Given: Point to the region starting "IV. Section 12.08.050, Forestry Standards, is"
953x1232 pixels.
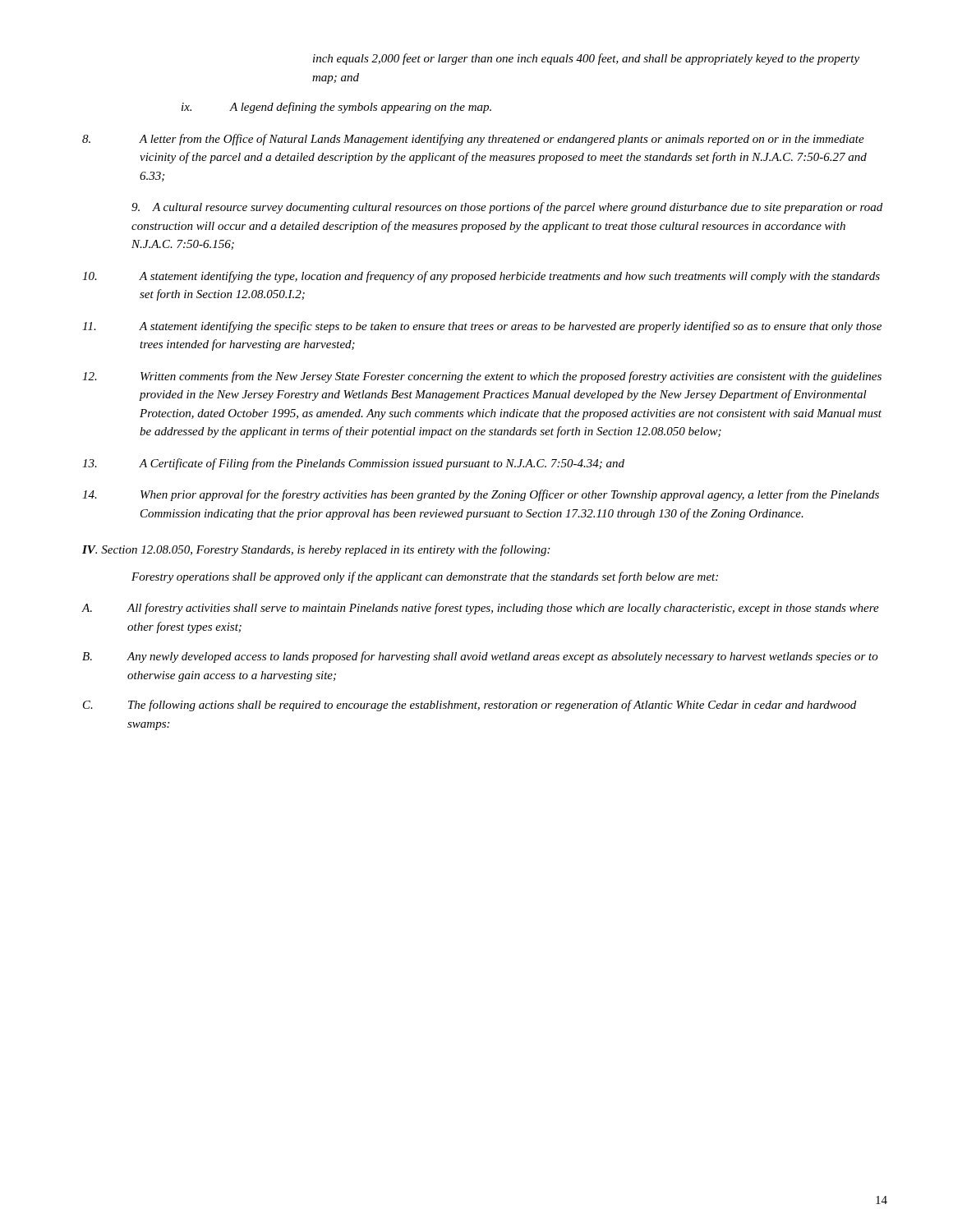Looking at the screenshot, I should pos(316,549).
